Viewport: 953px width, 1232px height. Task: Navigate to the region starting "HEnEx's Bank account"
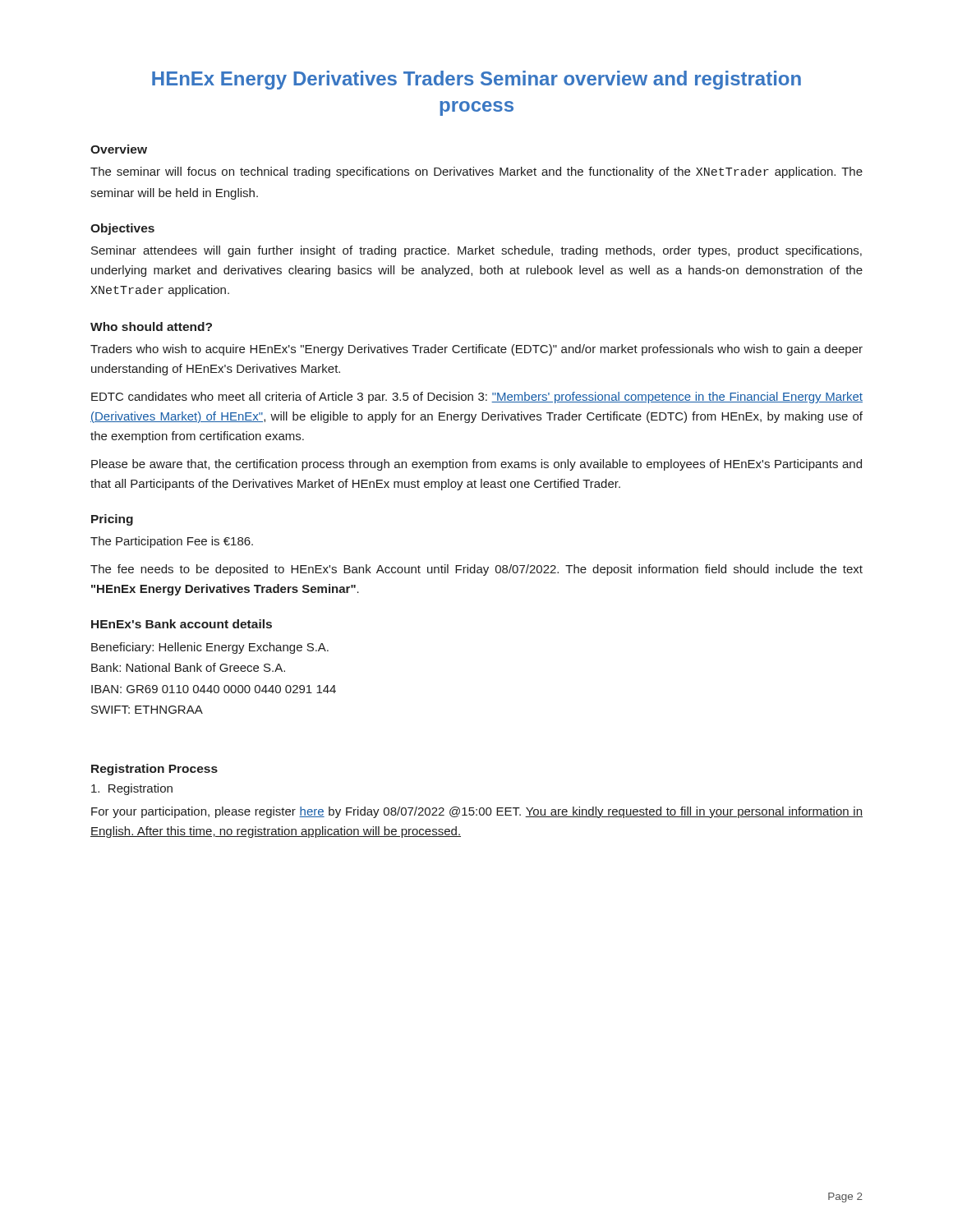pyautogui.click(x=181, y=624)
